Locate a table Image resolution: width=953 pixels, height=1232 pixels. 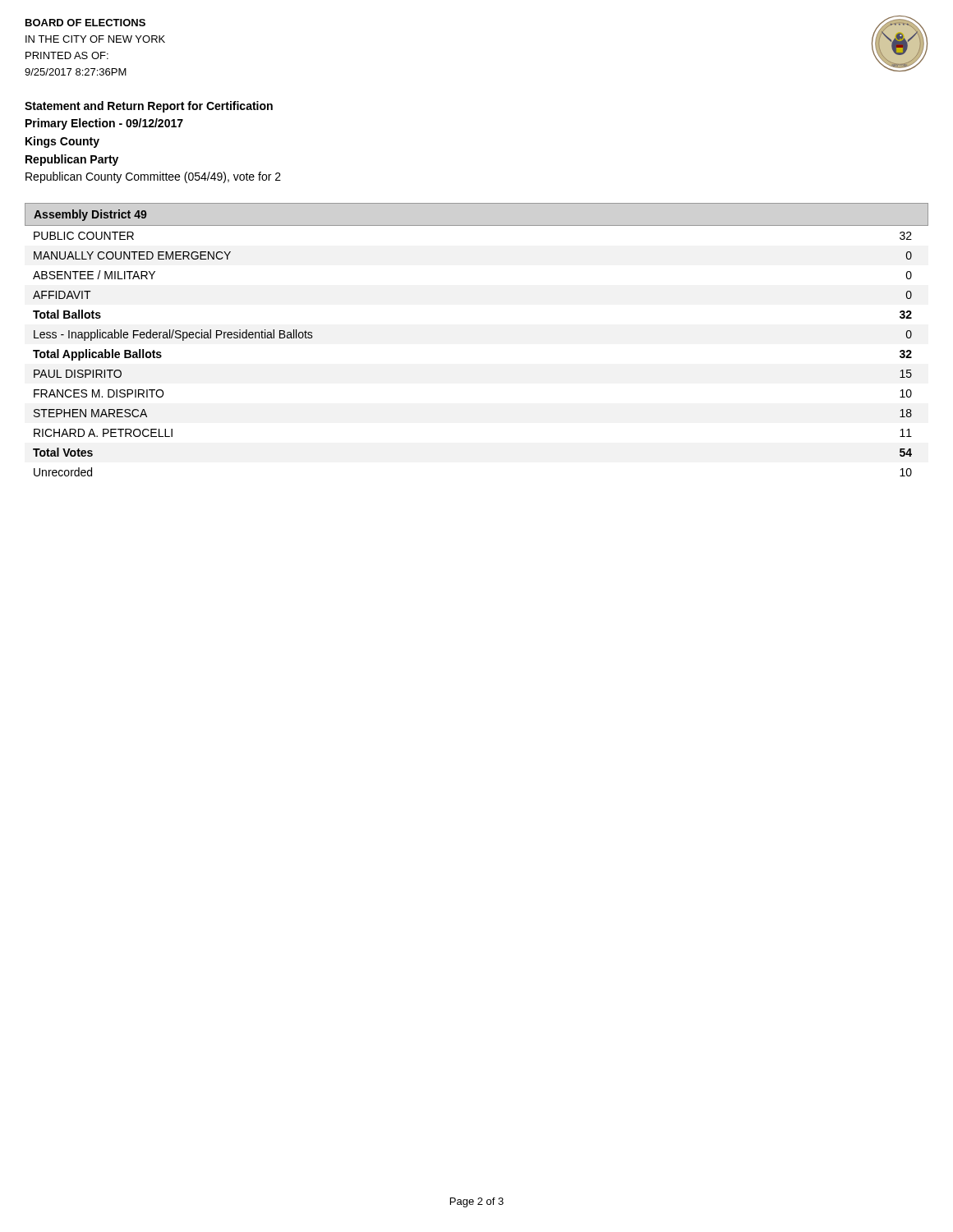point(476,354)
